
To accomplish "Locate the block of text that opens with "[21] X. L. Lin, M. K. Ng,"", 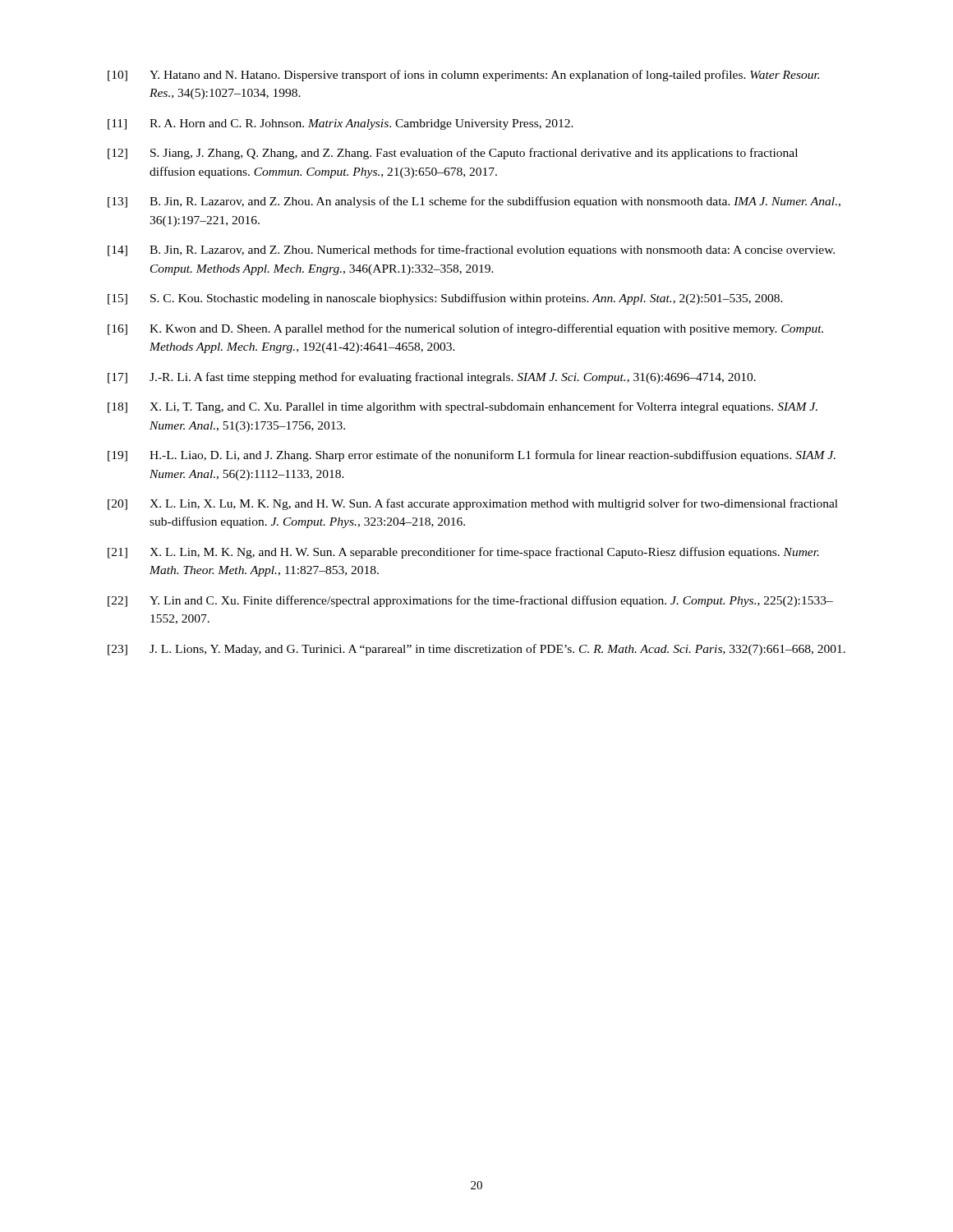I will (x=476, y=561).
